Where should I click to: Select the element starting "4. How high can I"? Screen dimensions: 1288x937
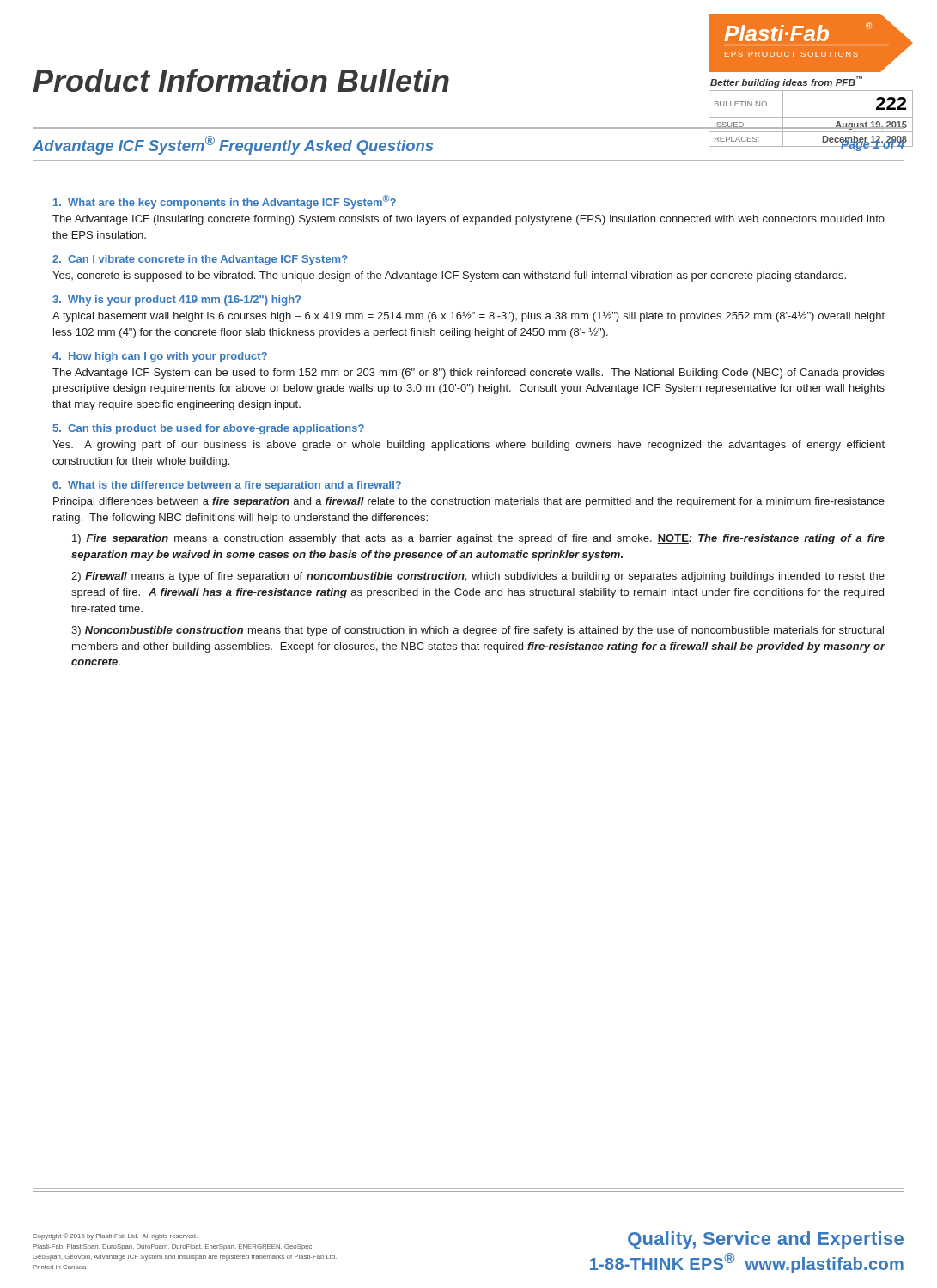160,355
